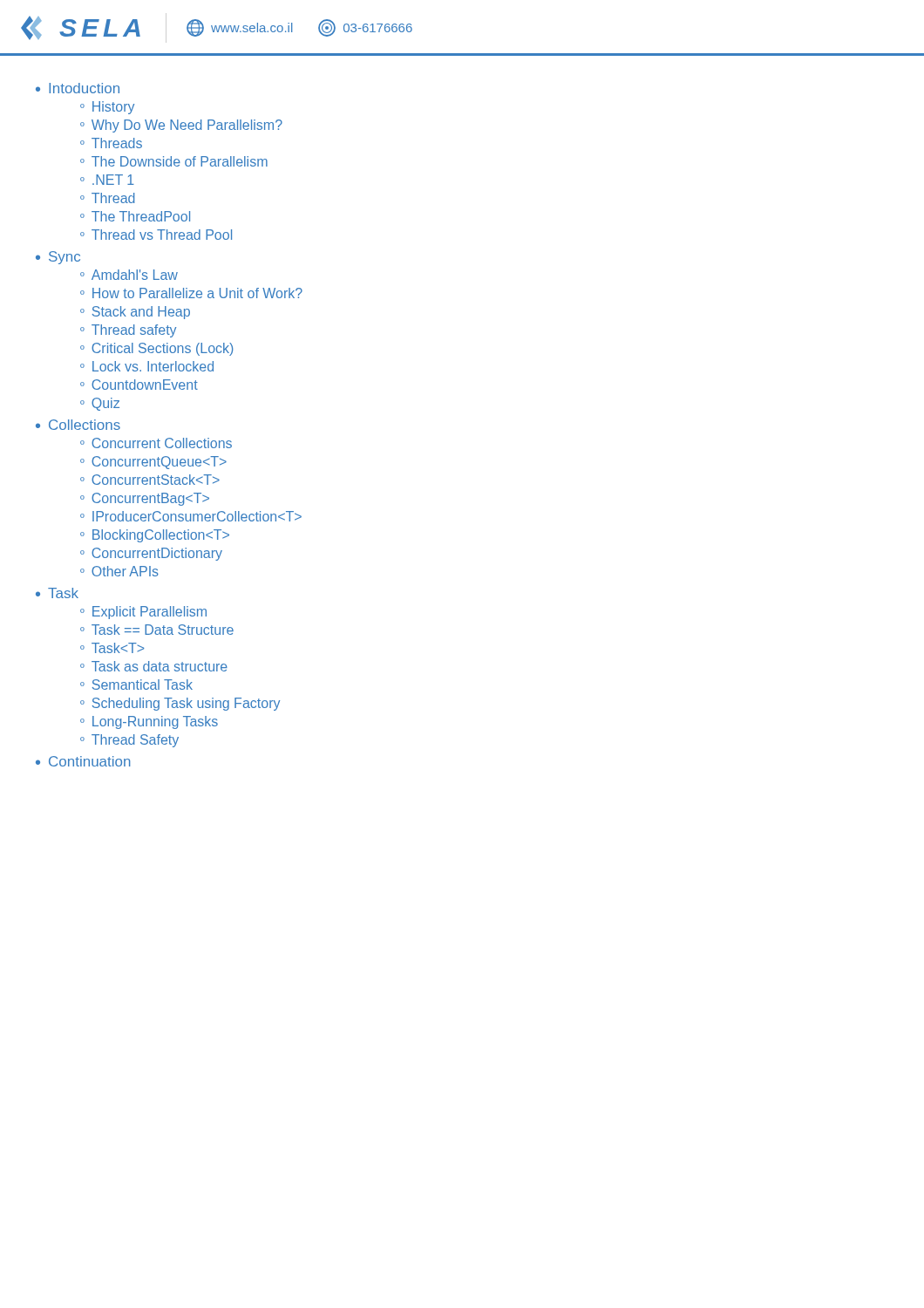The image size is (924, 1308).
Task: Point to "• Sync"
Action: [x=58, y=257]
